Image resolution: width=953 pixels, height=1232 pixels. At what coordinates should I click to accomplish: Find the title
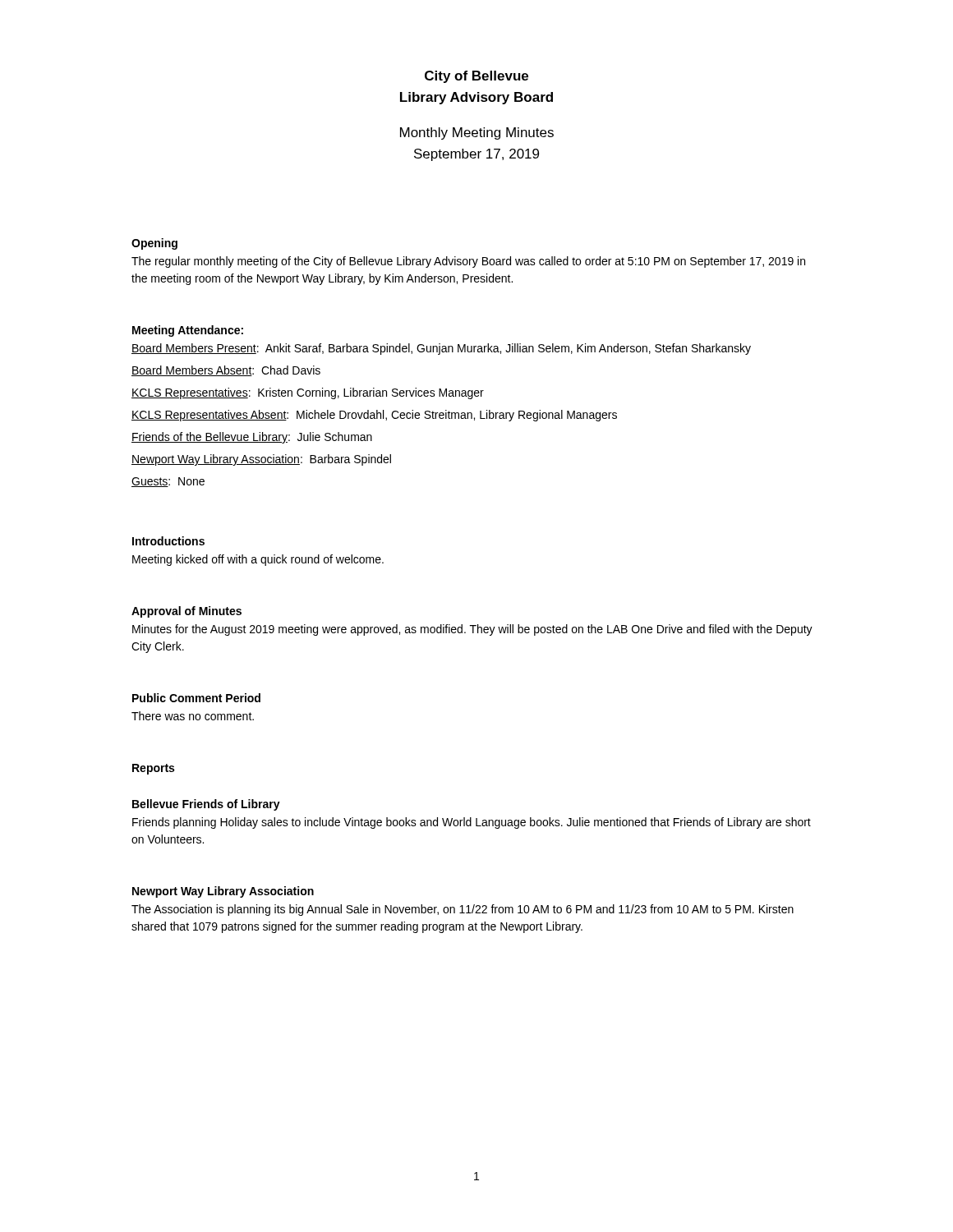476,115
